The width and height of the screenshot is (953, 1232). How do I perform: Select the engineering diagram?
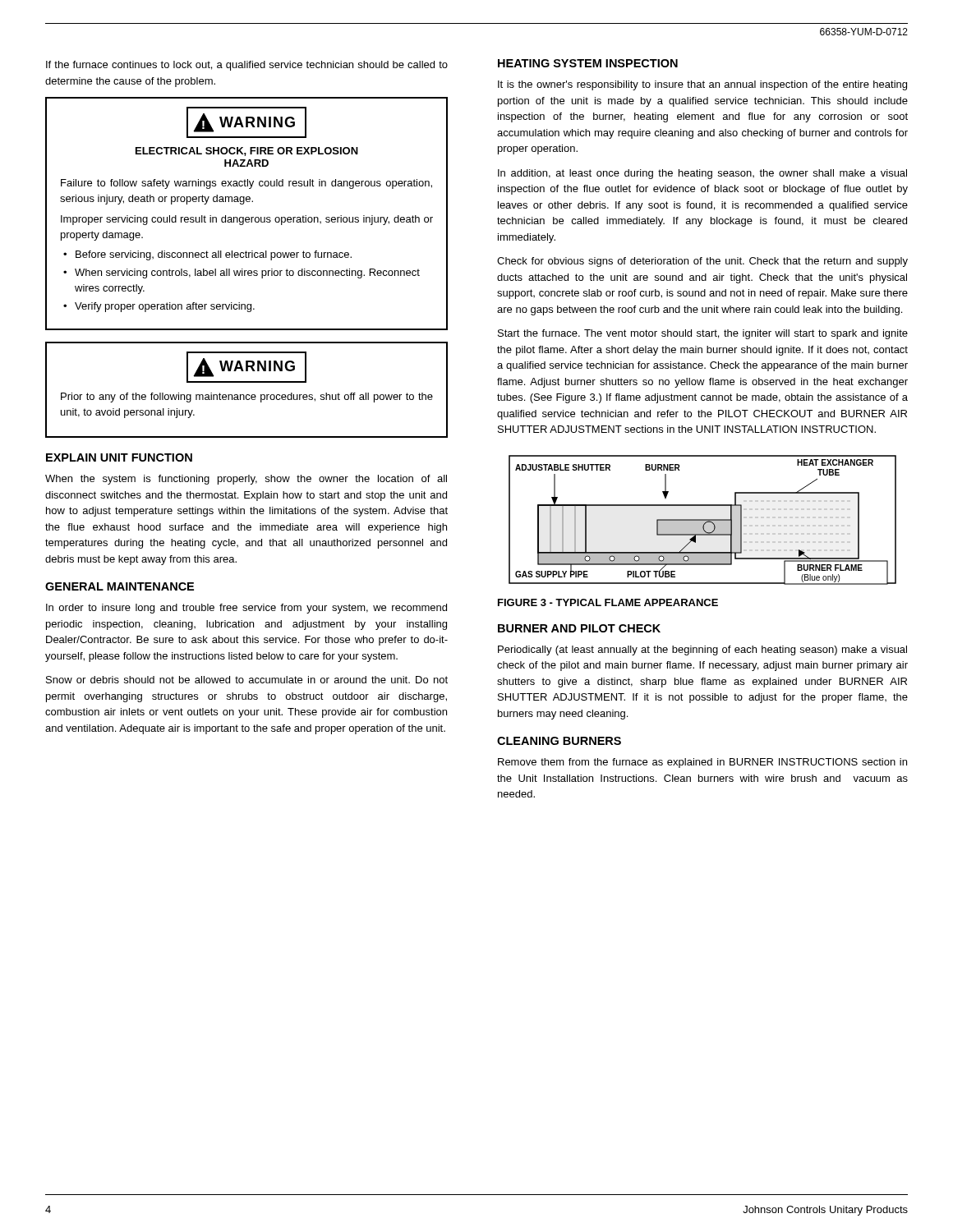702,519
